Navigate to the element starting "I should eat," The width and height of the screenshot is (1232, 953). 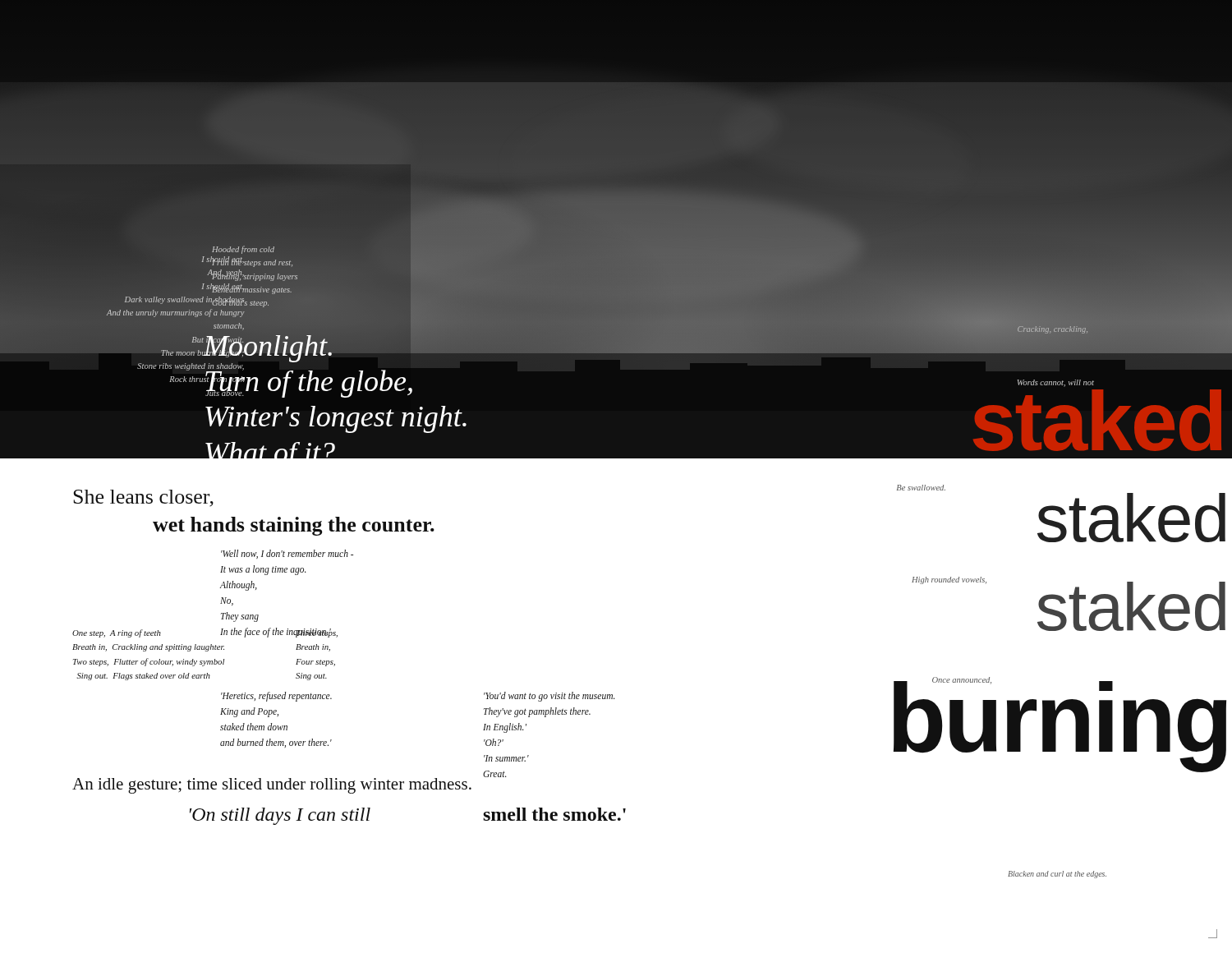[176, 326]
